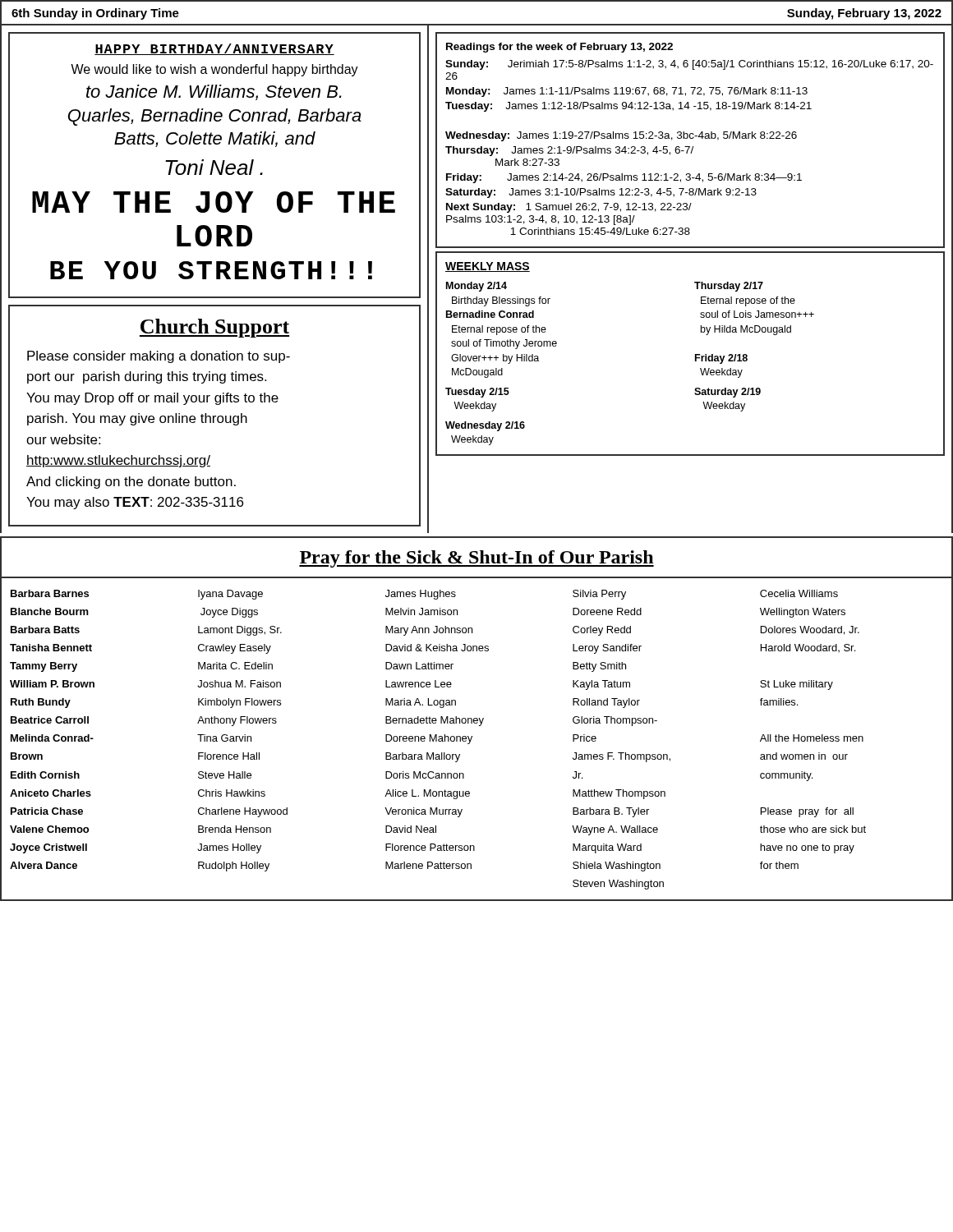Find the text block starting "Readings for the"
The width and height of the screenshot is (953, 1232).
[x=690, y=139]
